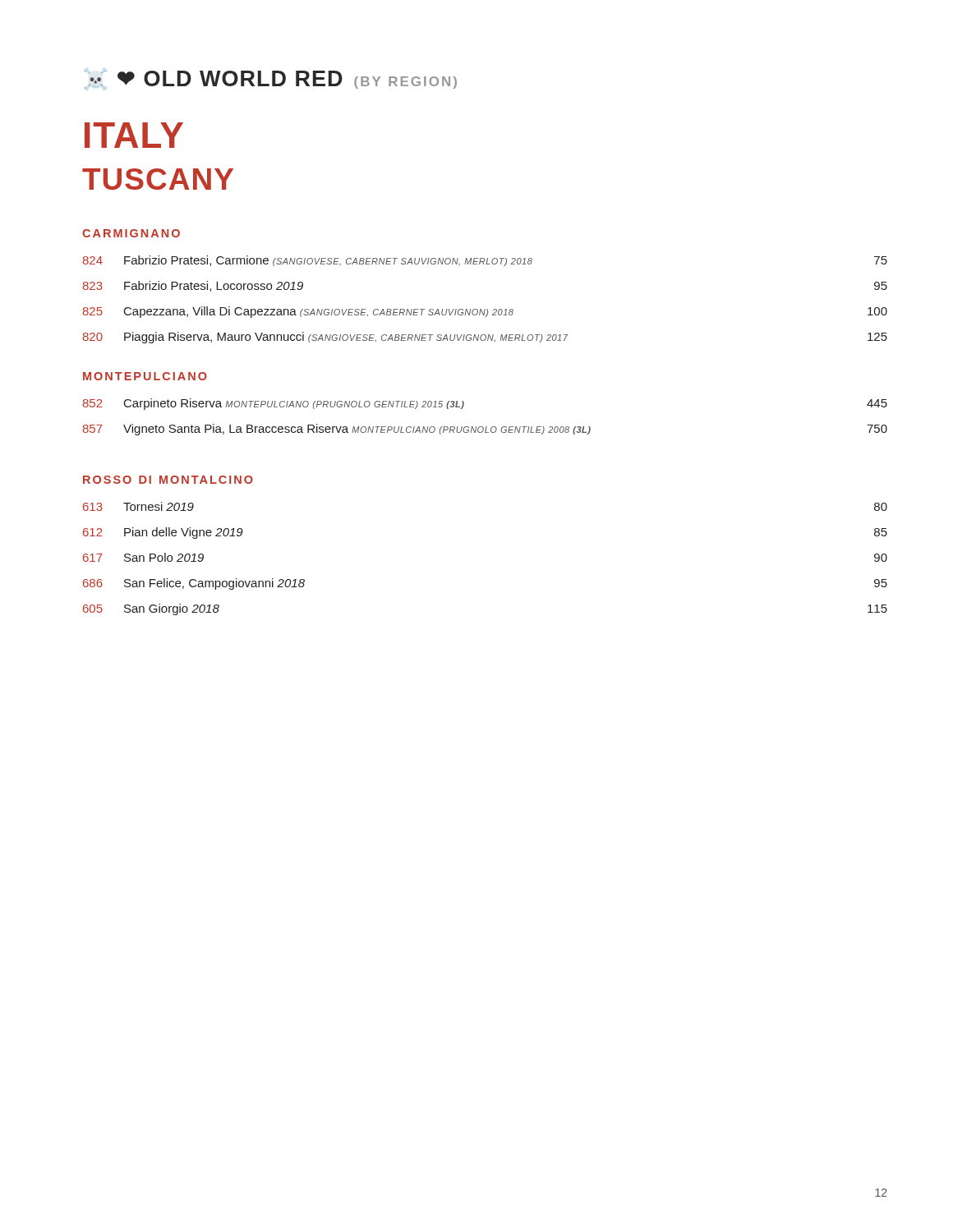
Task: Find "613 Tornesi 2019 80" on this page
Action: coord(92,506)
